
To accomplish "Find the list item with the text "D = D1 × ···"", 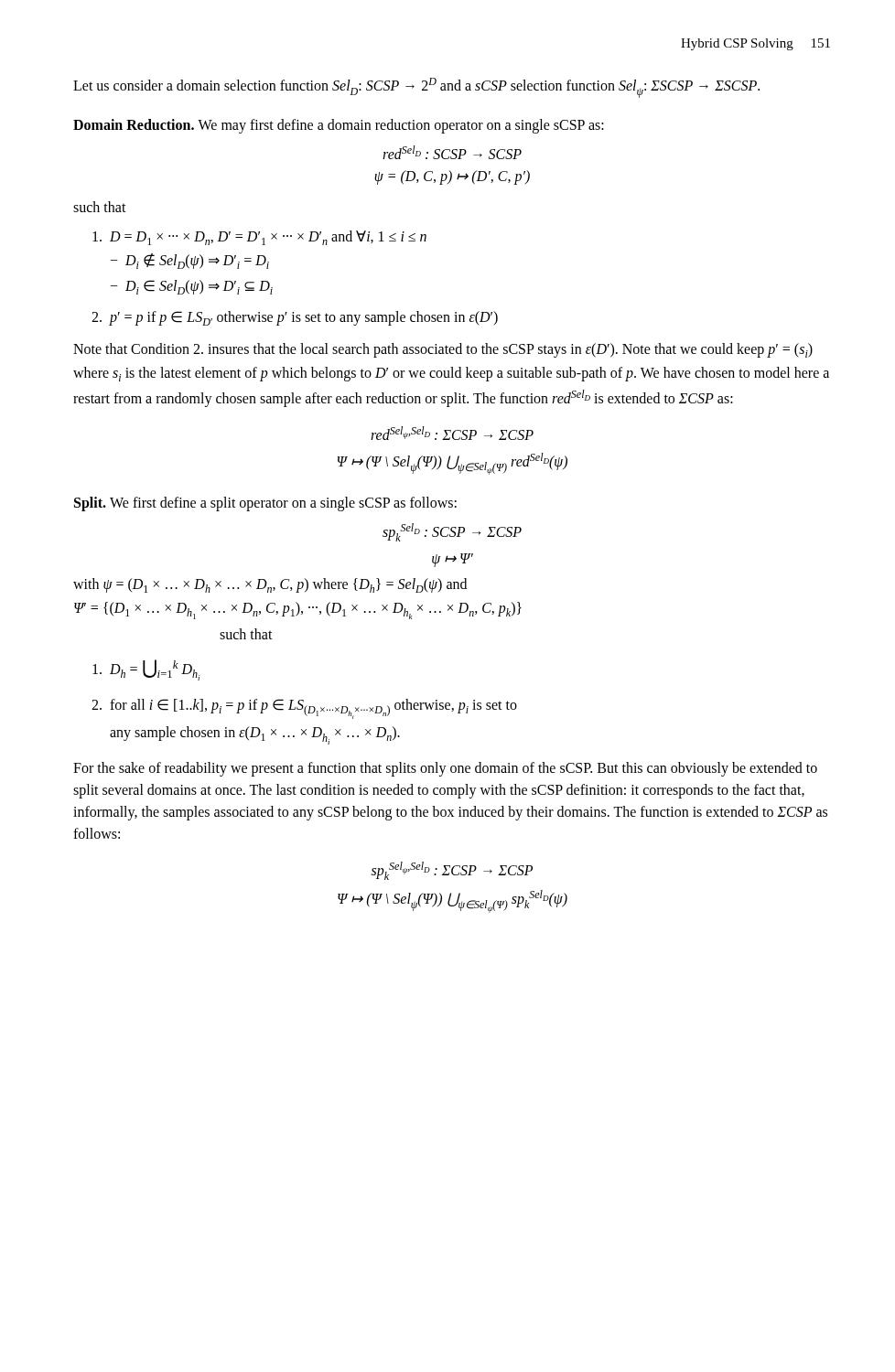I will click(259, 238).
